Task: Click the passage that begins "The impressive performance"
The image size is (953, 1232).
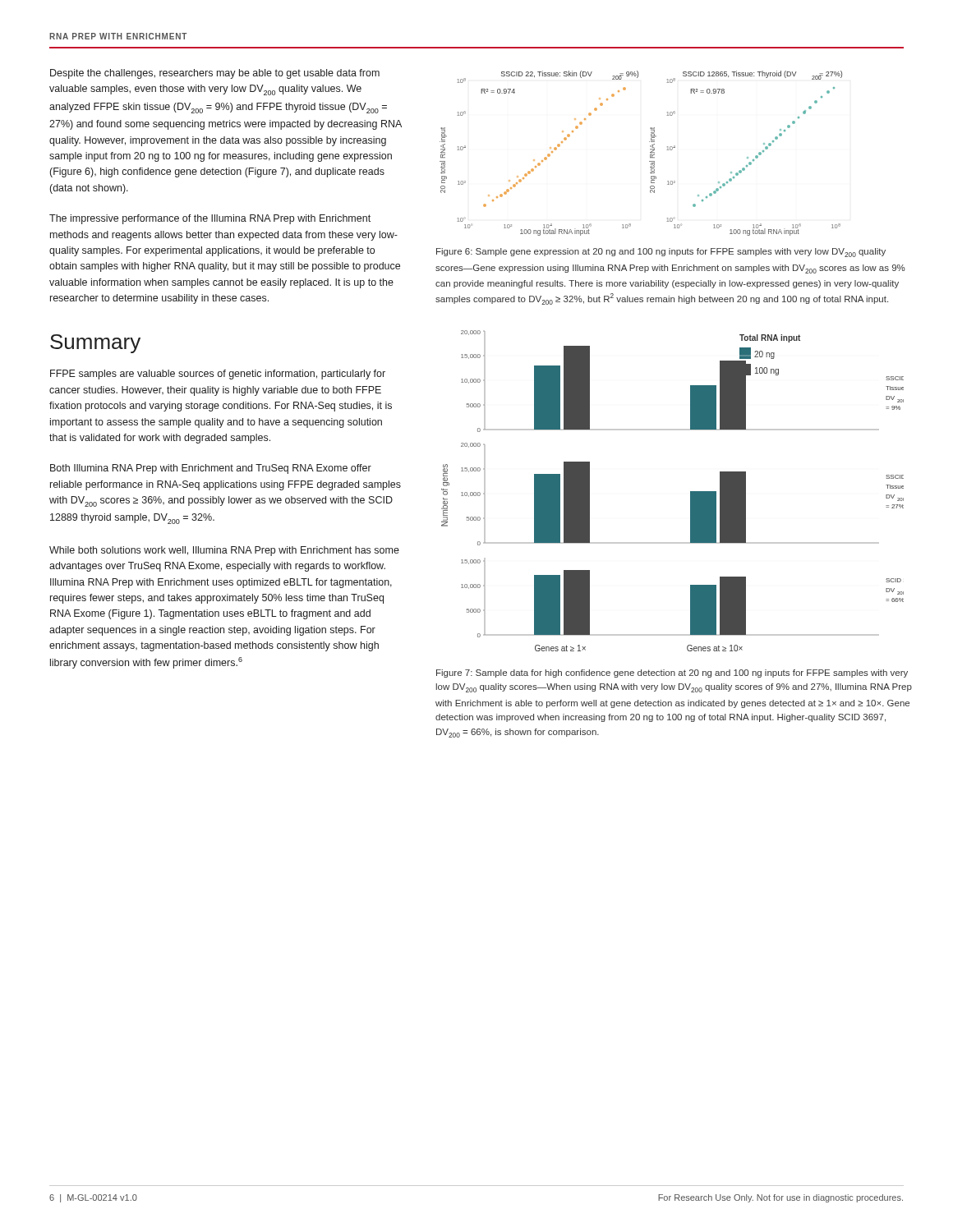Action: coord(225,258)
